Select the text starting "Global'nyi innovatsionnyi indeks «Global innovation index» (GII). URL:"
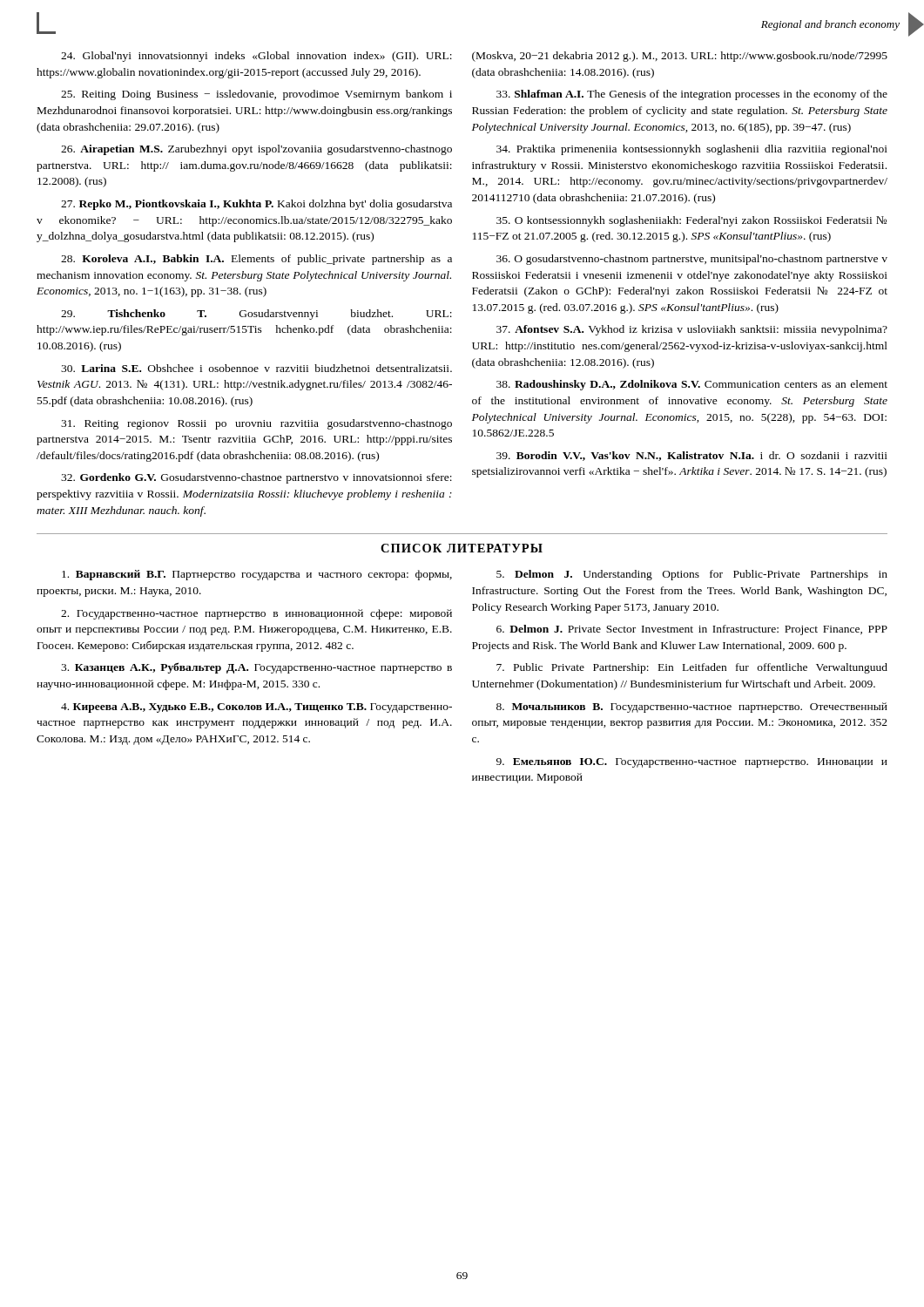 tap(244, 64)
